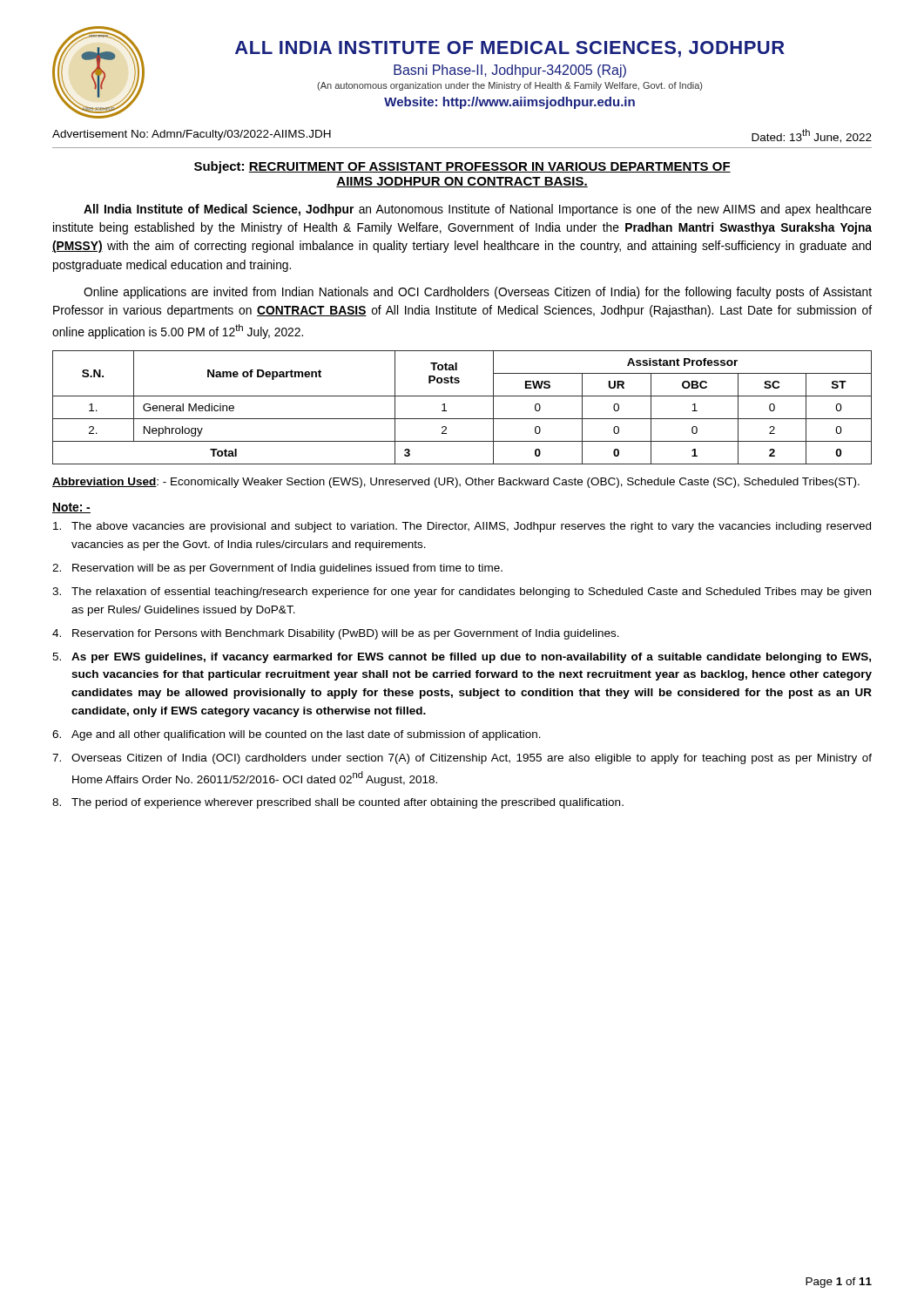Select the text block that says "All India Institute of Medical Science,"
This screenshot has width=924, height=1307.
pyautogui.click(x=462, y=237)
